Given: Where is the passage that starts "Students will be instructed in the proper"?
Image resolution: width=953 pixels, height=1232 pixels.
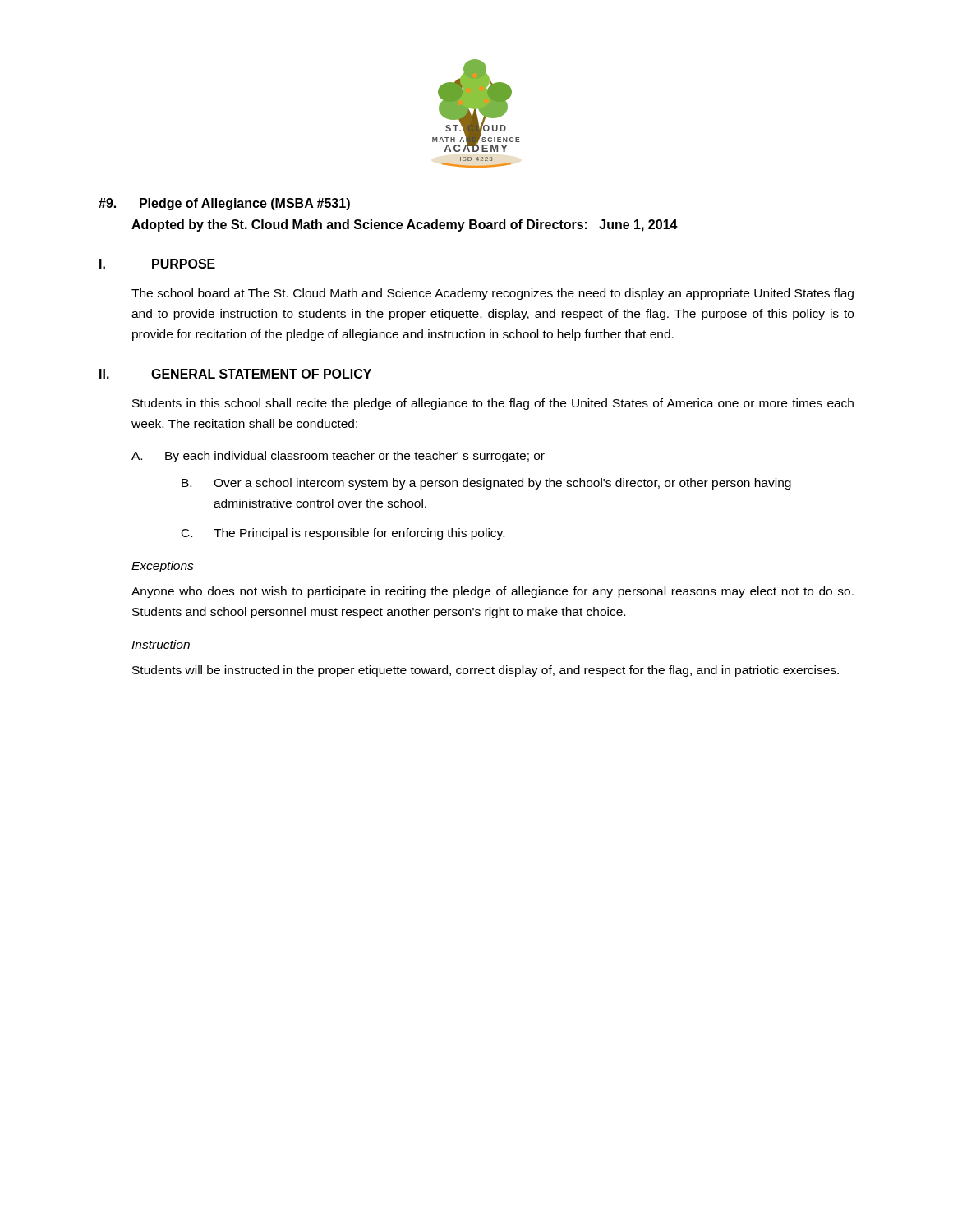Looking at the screenshot, I should [486, 670].
